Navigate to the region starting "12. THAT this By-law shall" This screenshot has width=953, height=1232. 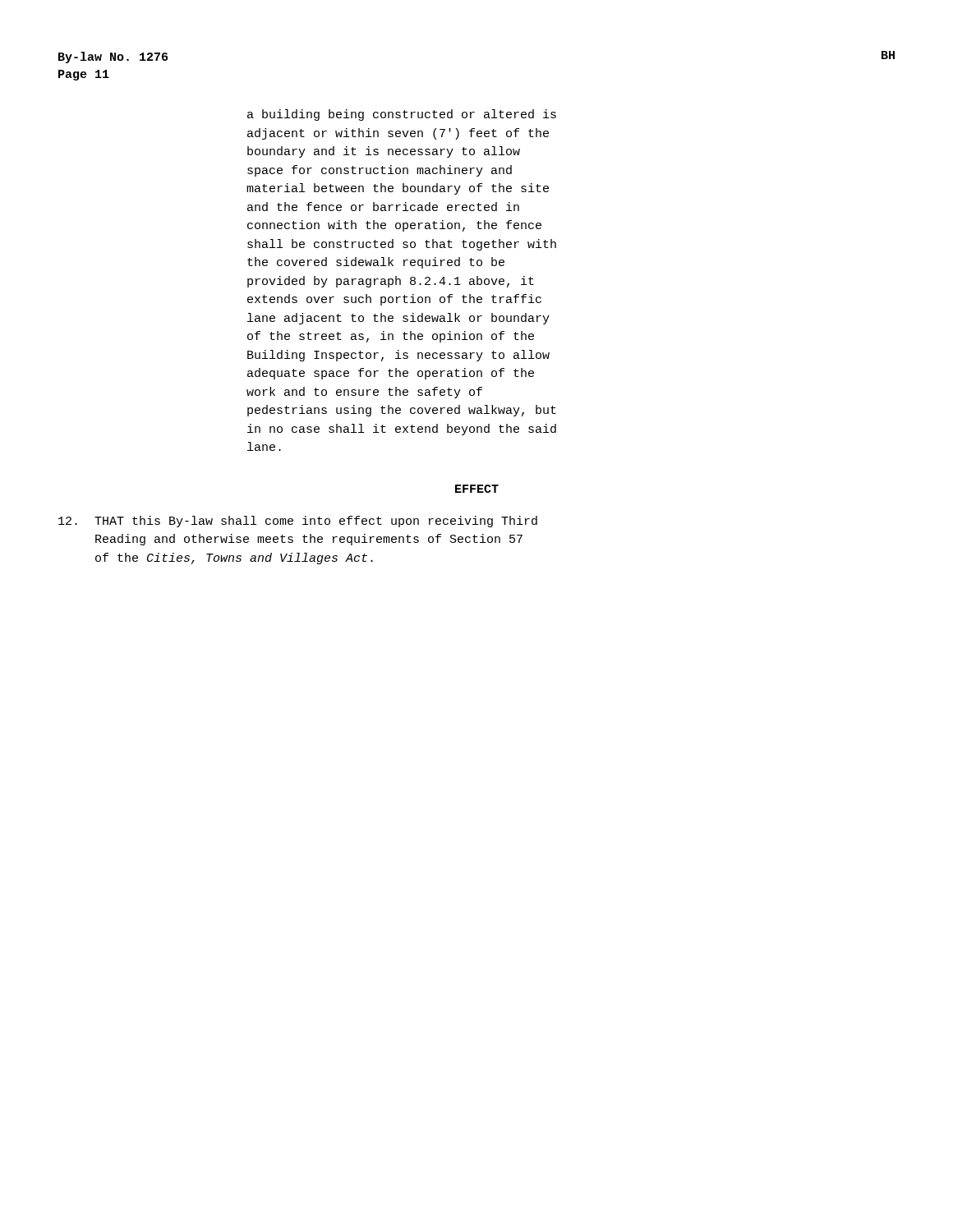[x=476, y=541]
